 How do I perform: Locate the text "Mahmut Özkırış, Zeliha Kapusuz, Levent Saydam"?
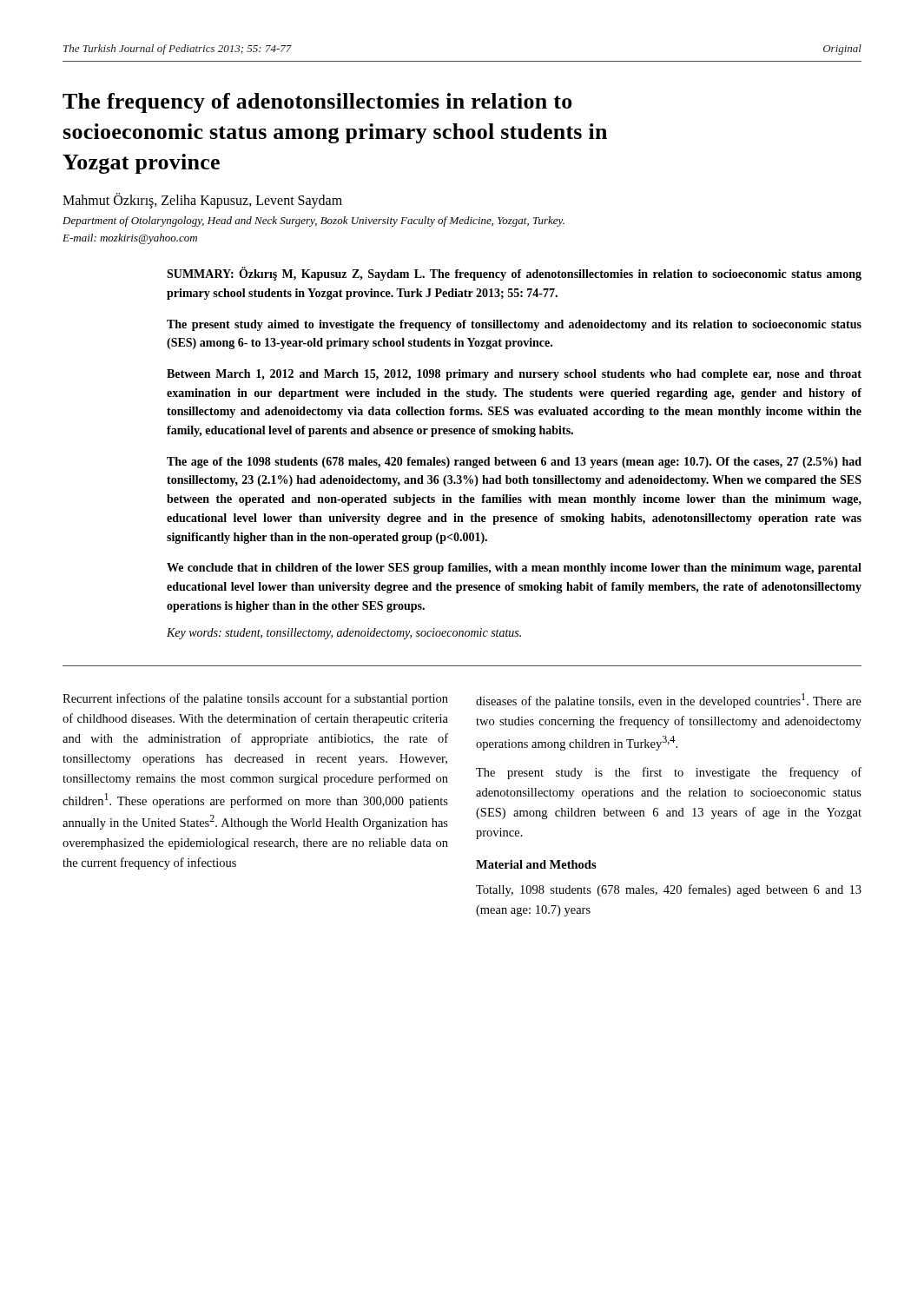point(202,200)
